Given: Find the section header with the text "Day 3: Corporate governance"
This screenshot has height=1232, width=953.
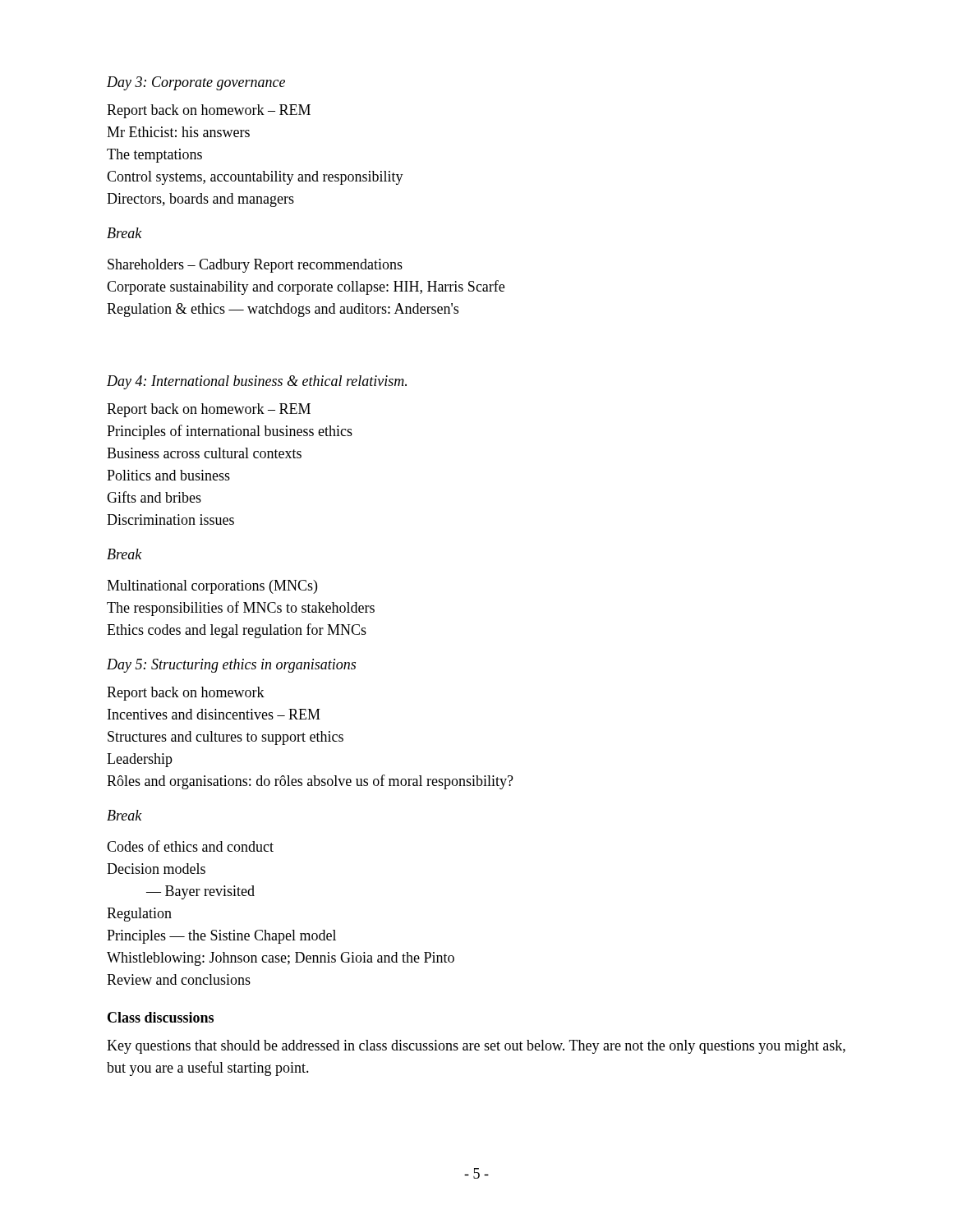Looking at the screenshot, I should 196,82.
